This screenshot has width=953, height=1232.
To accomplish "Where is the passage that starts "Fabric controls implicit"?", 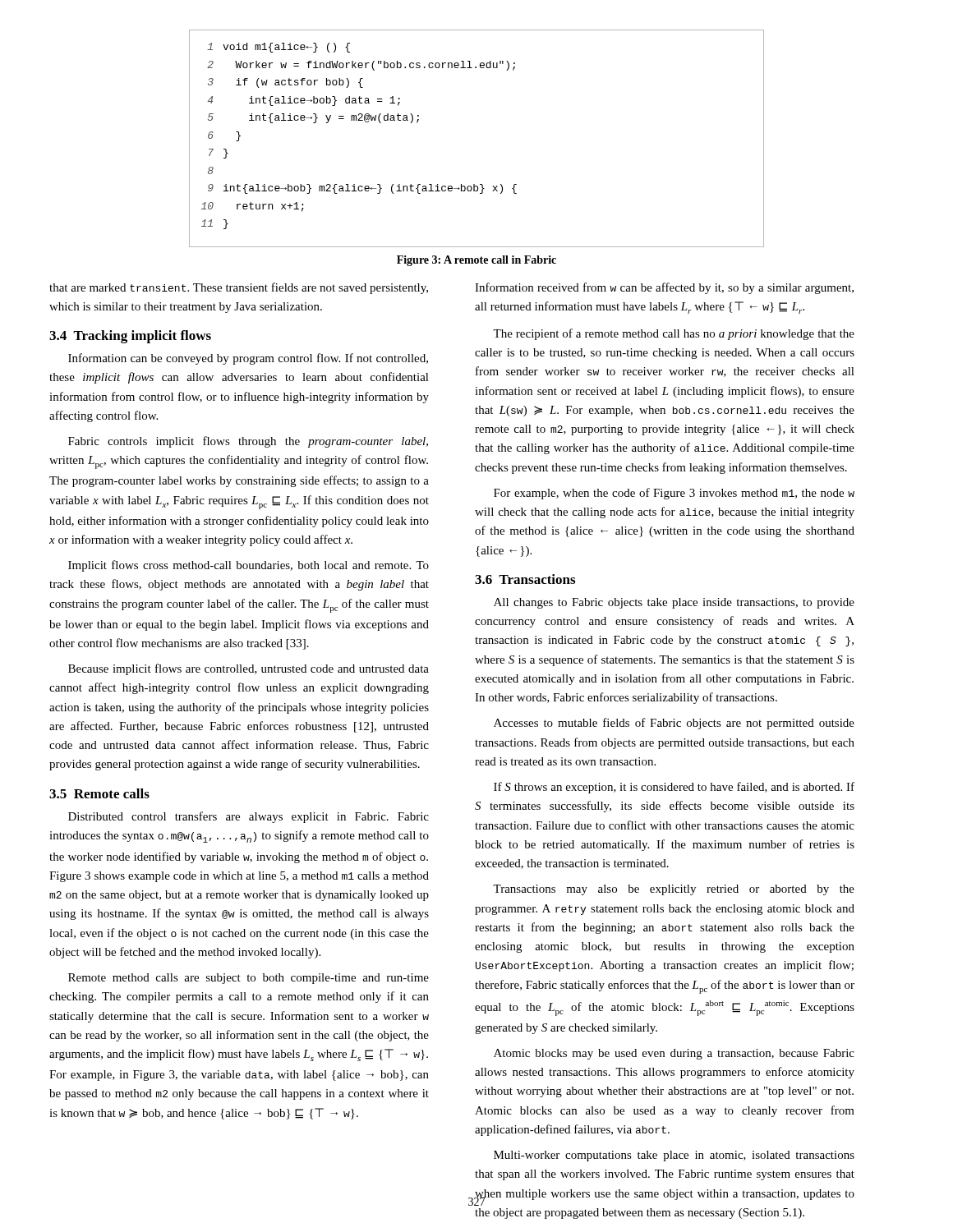I will pos(239,490).
